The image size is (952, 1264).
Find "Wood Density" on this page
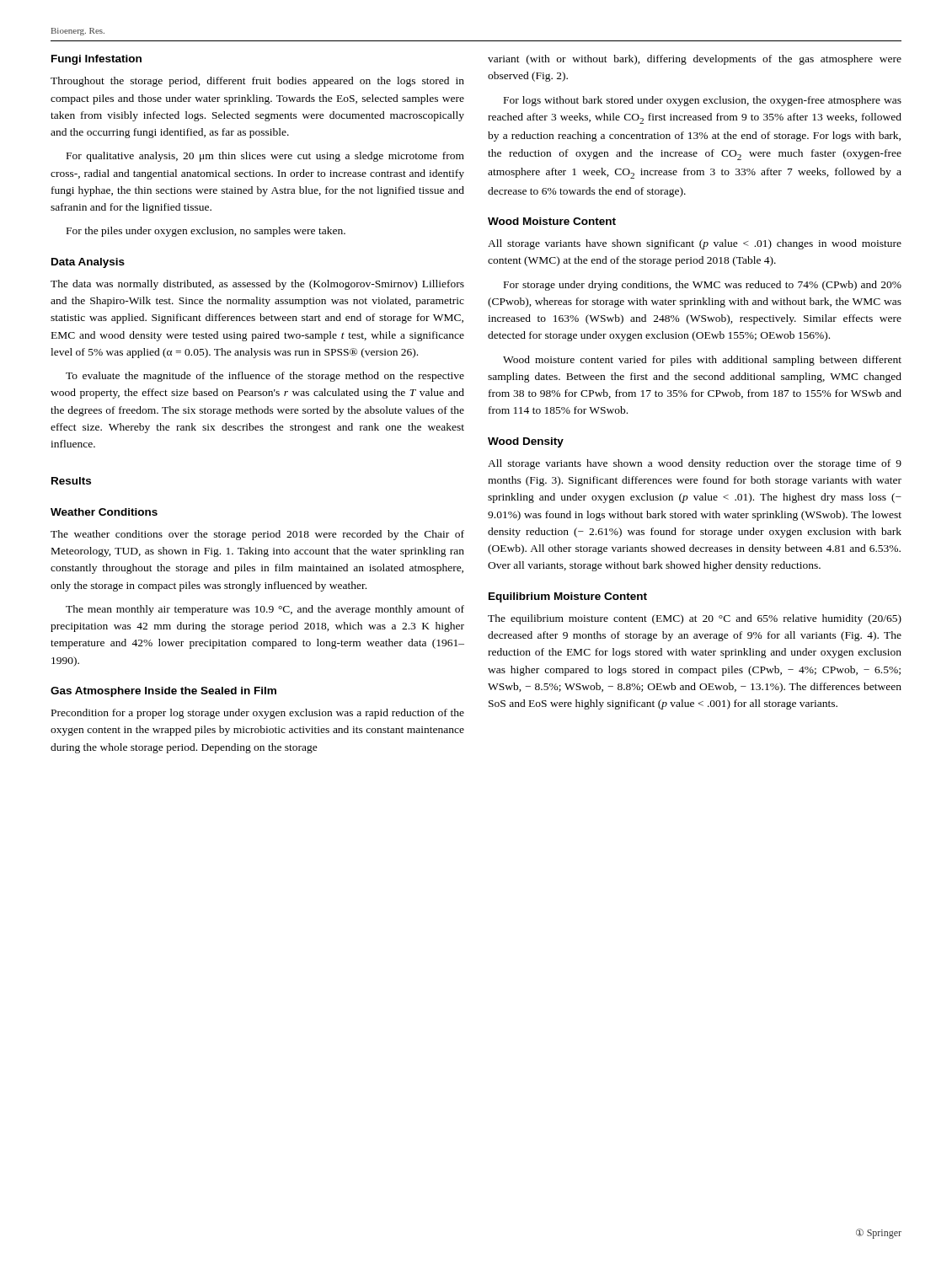pos(526,441)
